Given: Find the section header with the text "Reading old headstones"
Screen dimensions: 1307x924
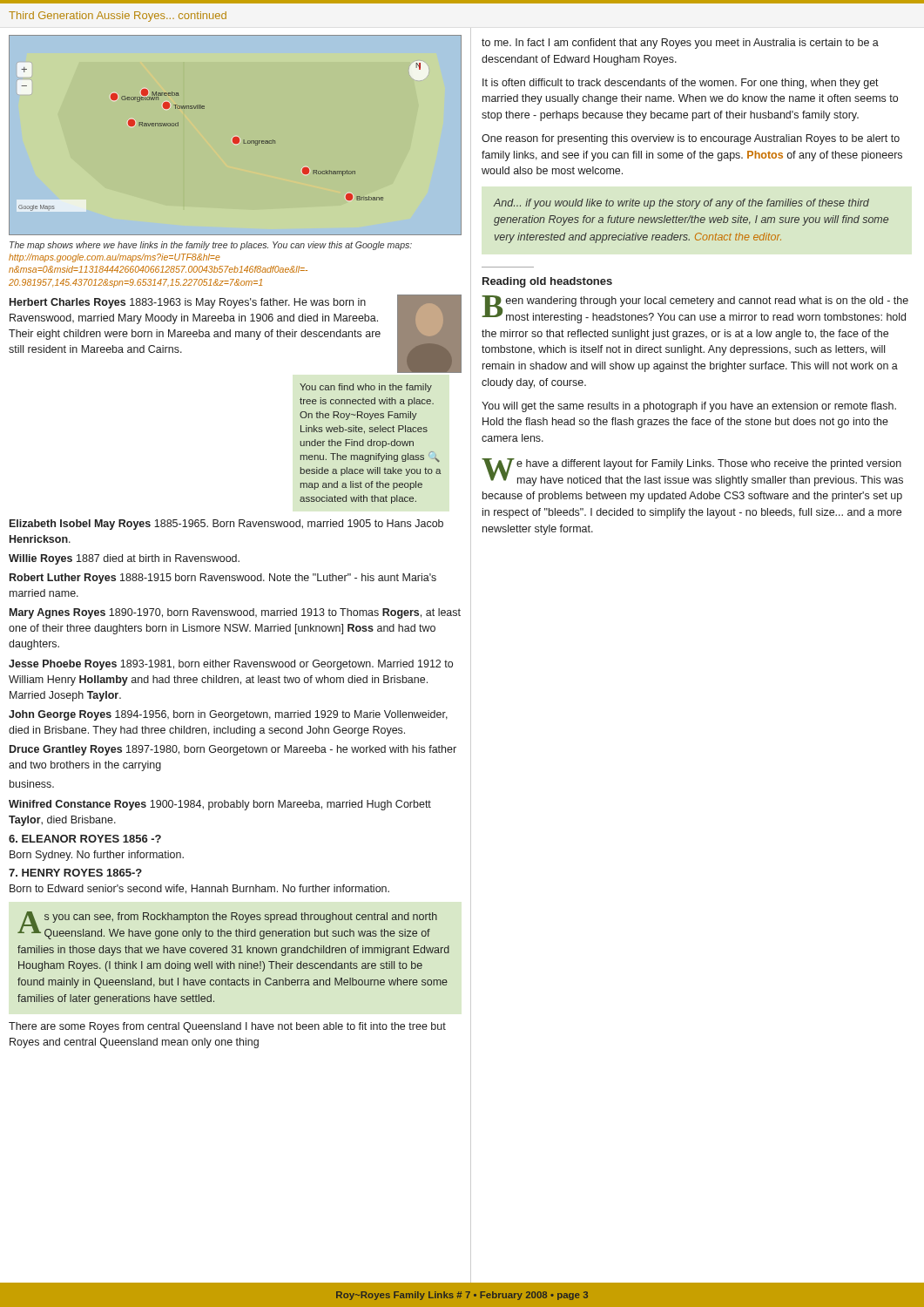Looking at the screenshot, I should tap(547, 281).
